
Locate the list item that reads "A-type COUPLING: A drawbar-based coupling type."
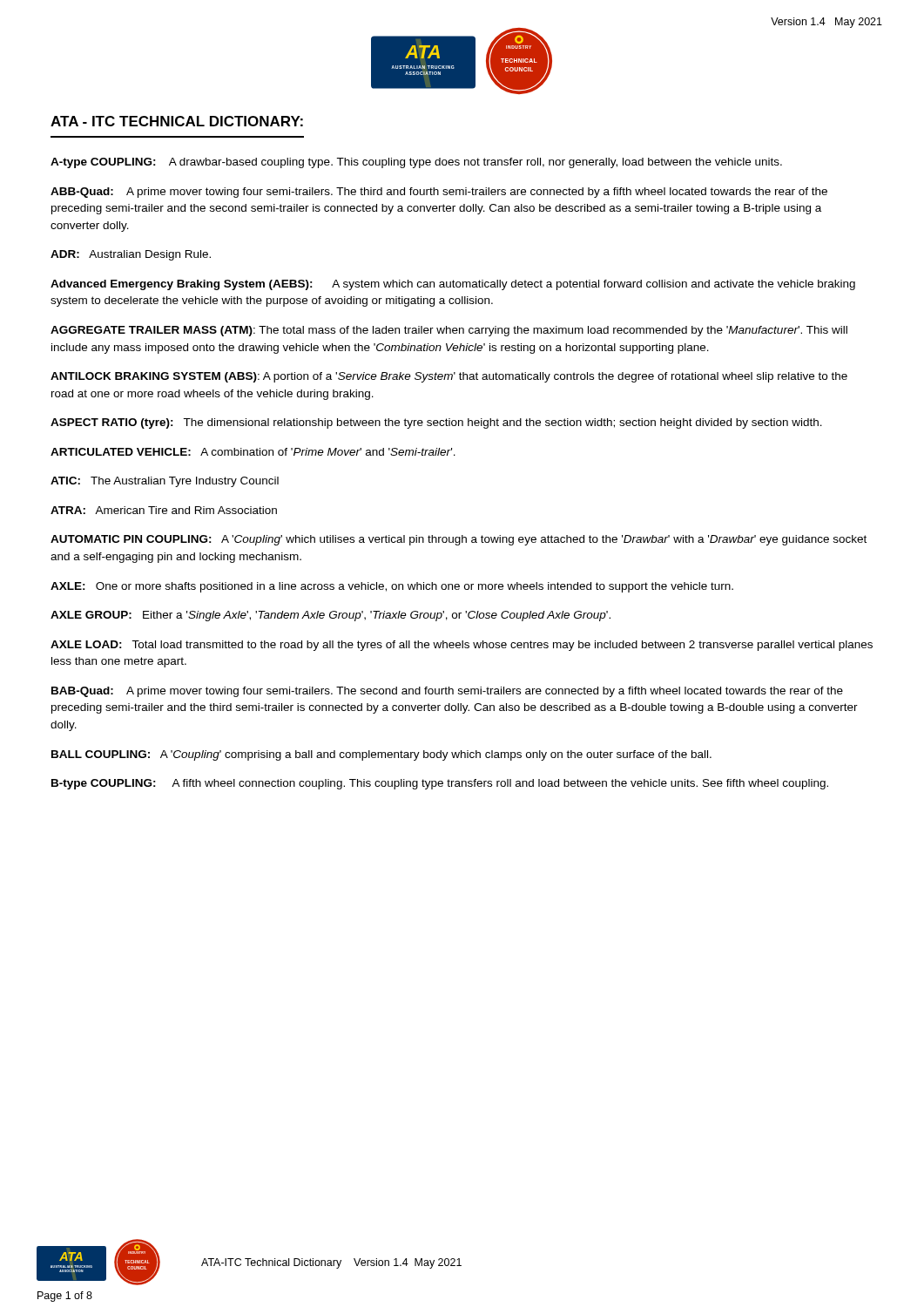[x=417, y=162]
